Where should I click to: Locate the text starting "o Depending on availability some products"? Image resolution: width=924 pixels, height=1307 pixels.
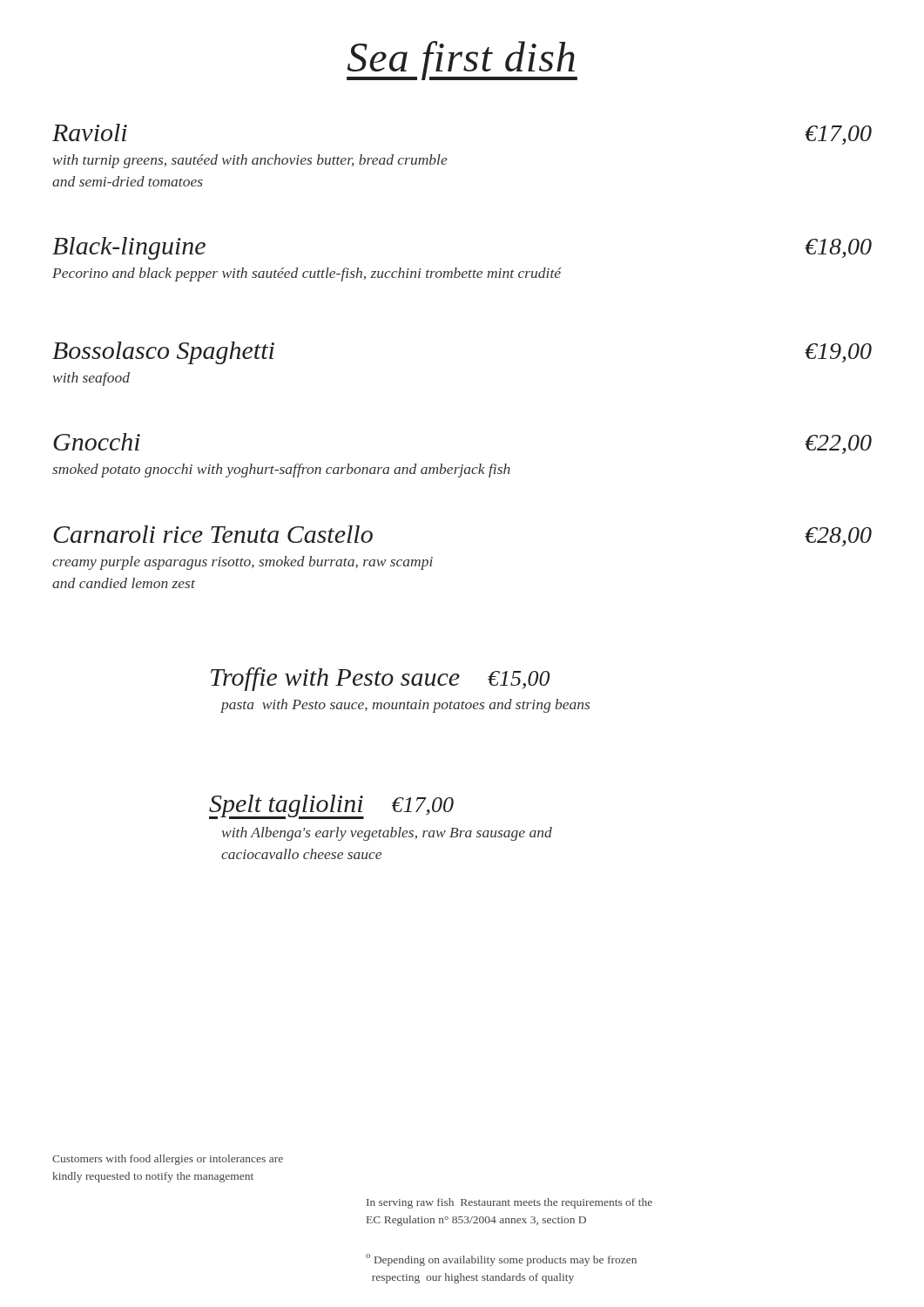[x=501, y=1266]
